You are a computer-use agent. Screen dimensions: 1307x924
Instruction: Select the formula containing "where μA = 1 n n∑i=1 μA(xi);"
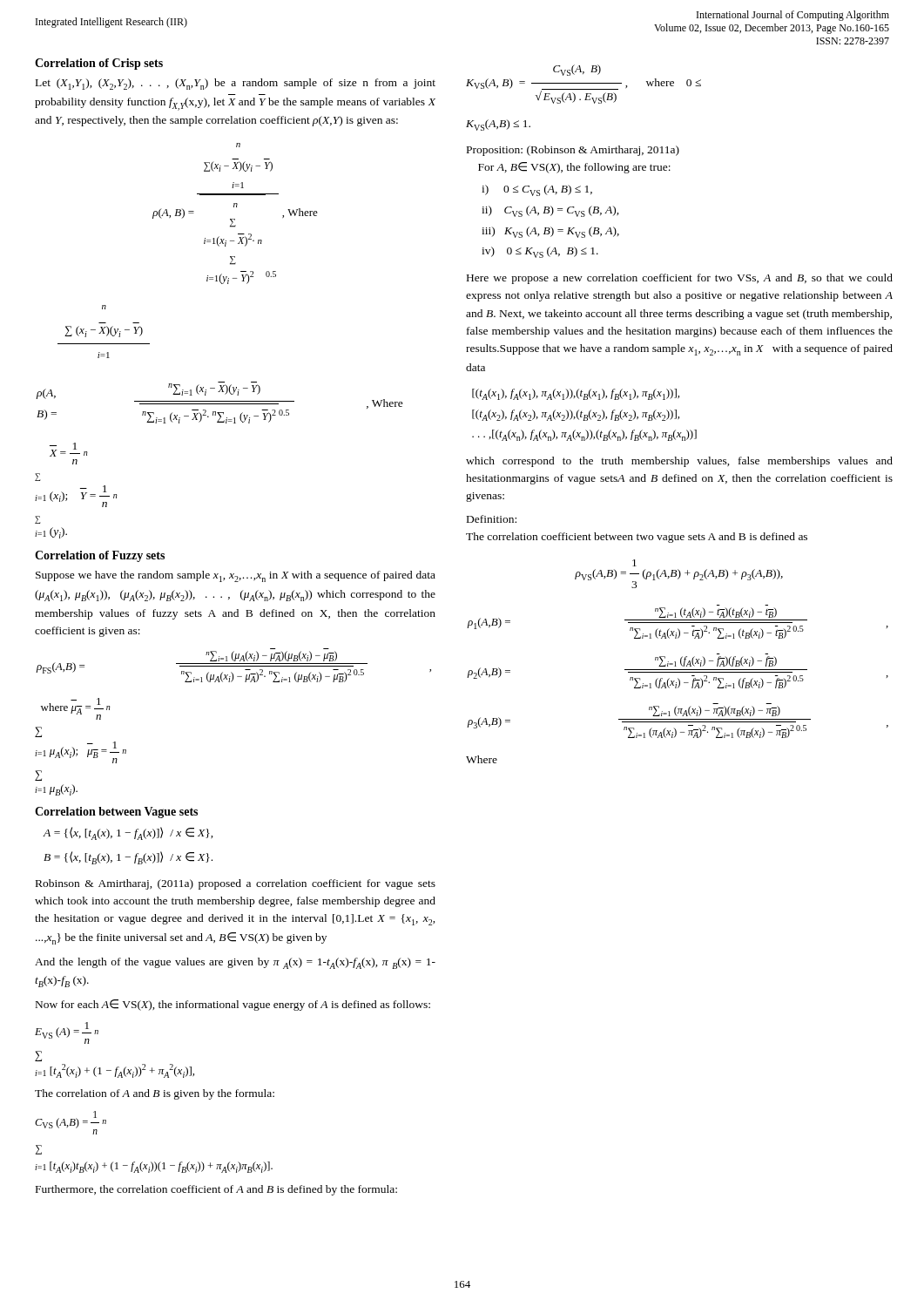(81, 746)
